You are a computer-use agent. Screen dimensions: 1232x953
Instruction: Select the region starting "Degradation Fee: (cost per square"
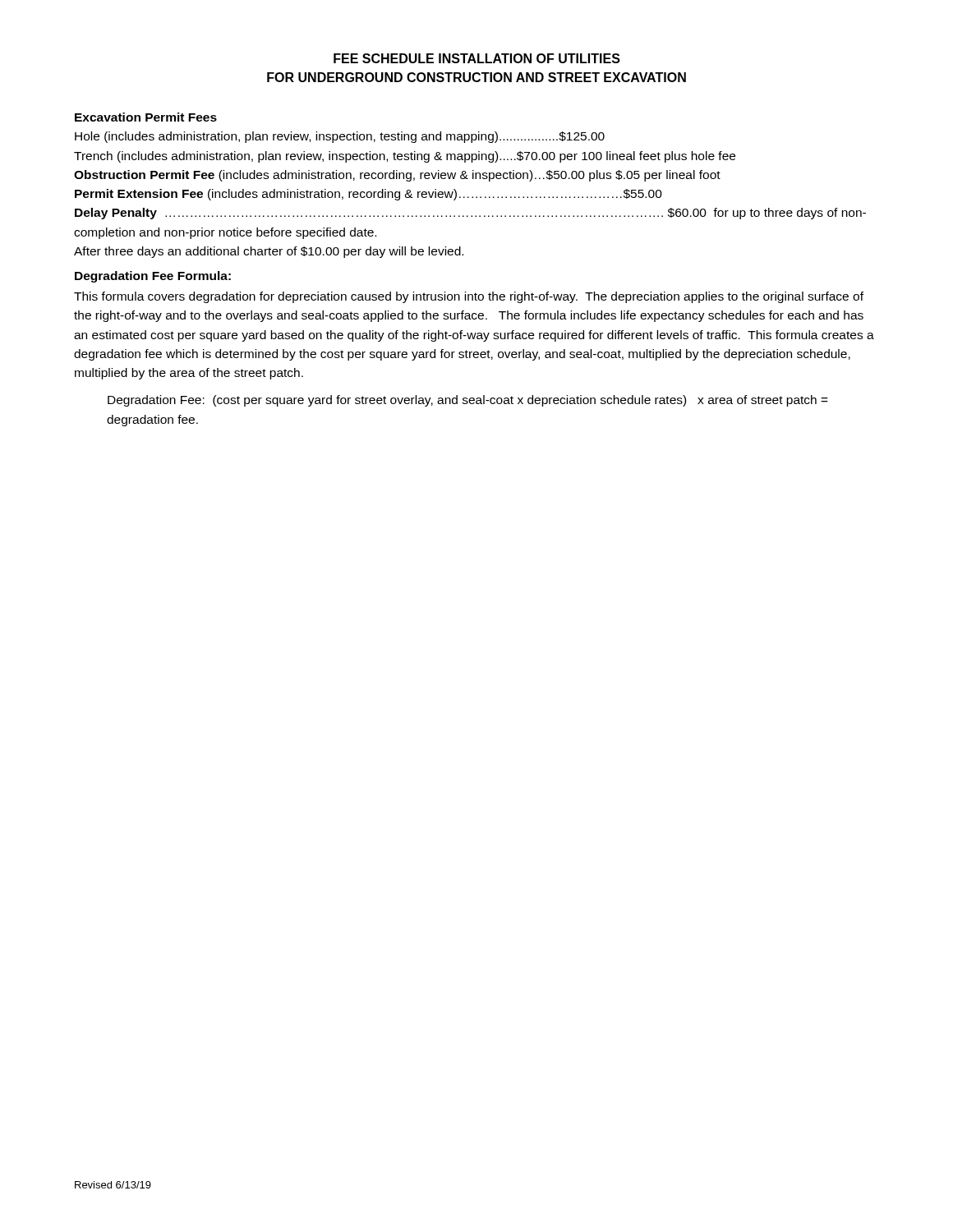[x=467, y=409]
